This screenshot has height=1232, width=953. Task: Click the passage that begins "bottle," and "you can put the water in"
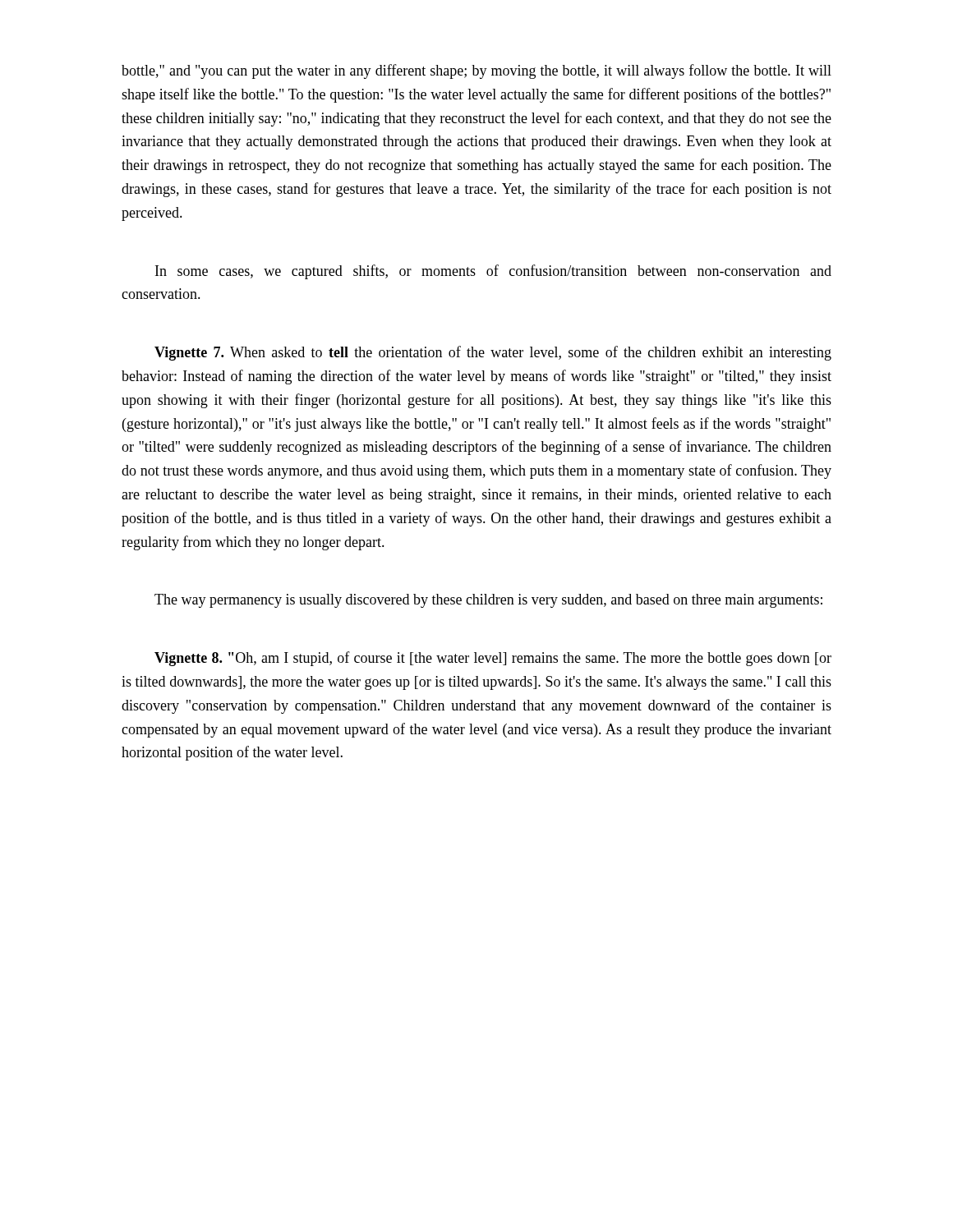tap(476, 142)
